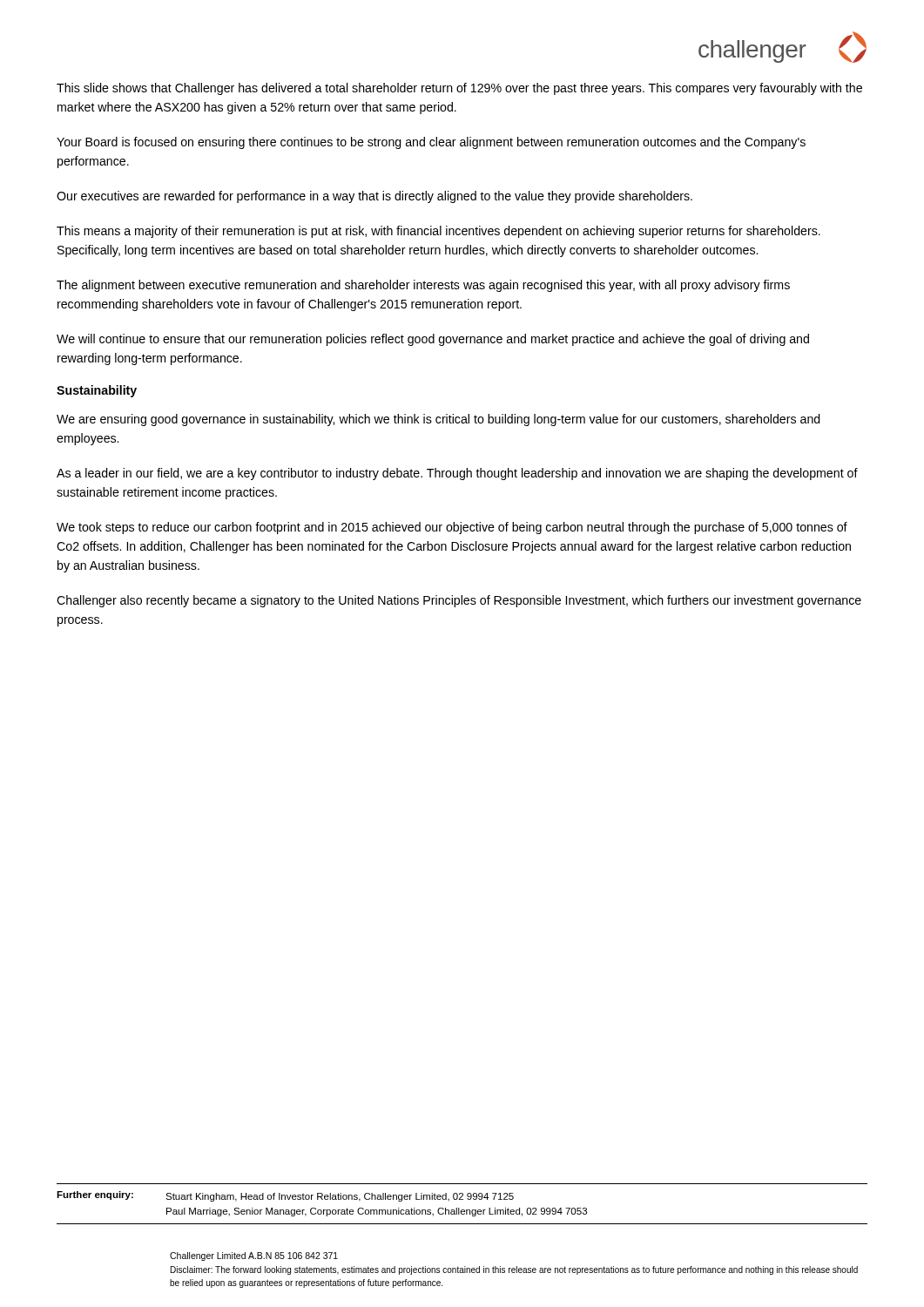Select the block starting "As a leader in our field, we"
Screen dimensions: 1307x924
pyautogui.click(x=457, y=483)
